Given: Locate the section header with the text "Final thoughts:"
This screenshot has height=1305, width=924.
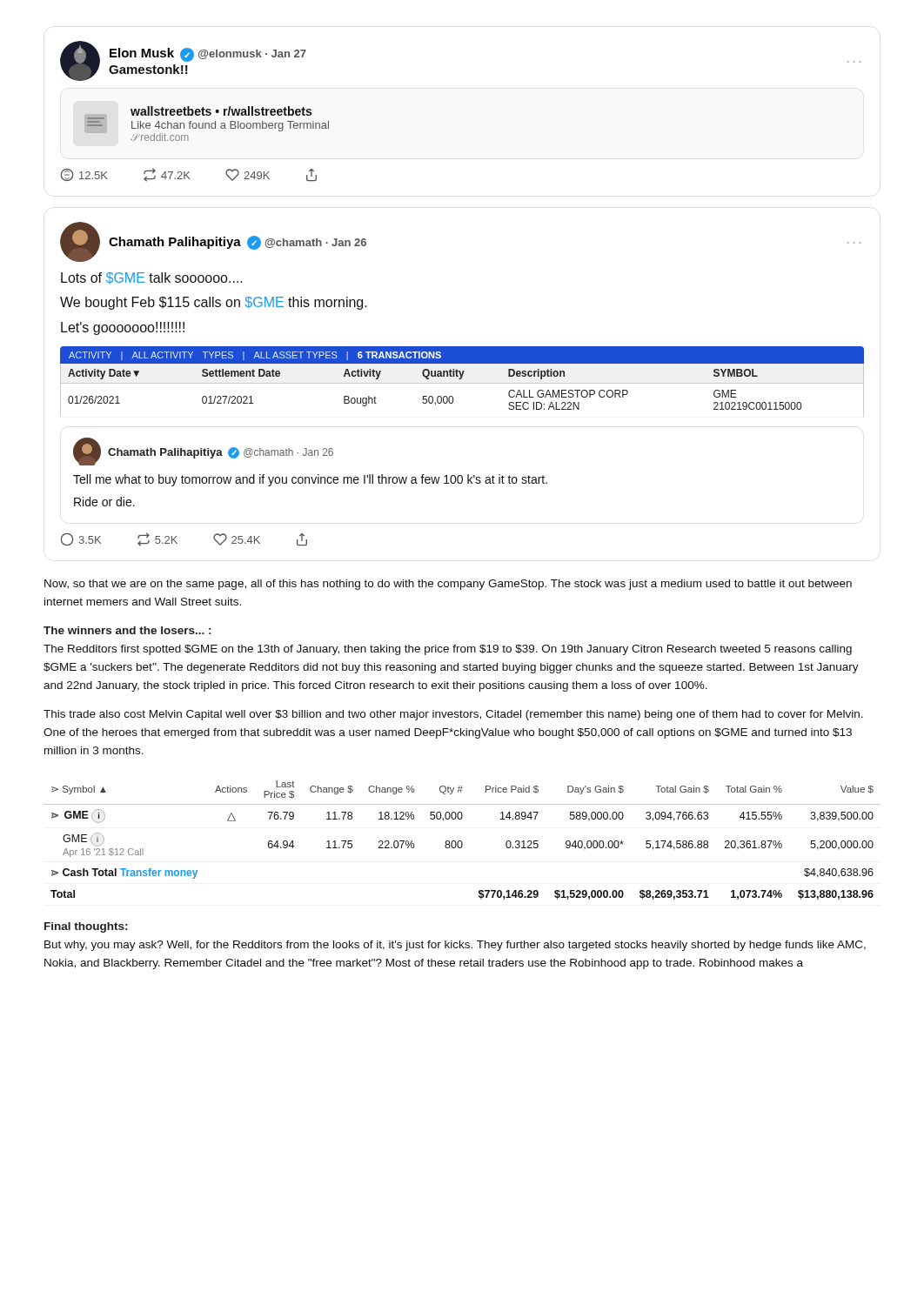Looking at the screenshot, I should (86, 926).
